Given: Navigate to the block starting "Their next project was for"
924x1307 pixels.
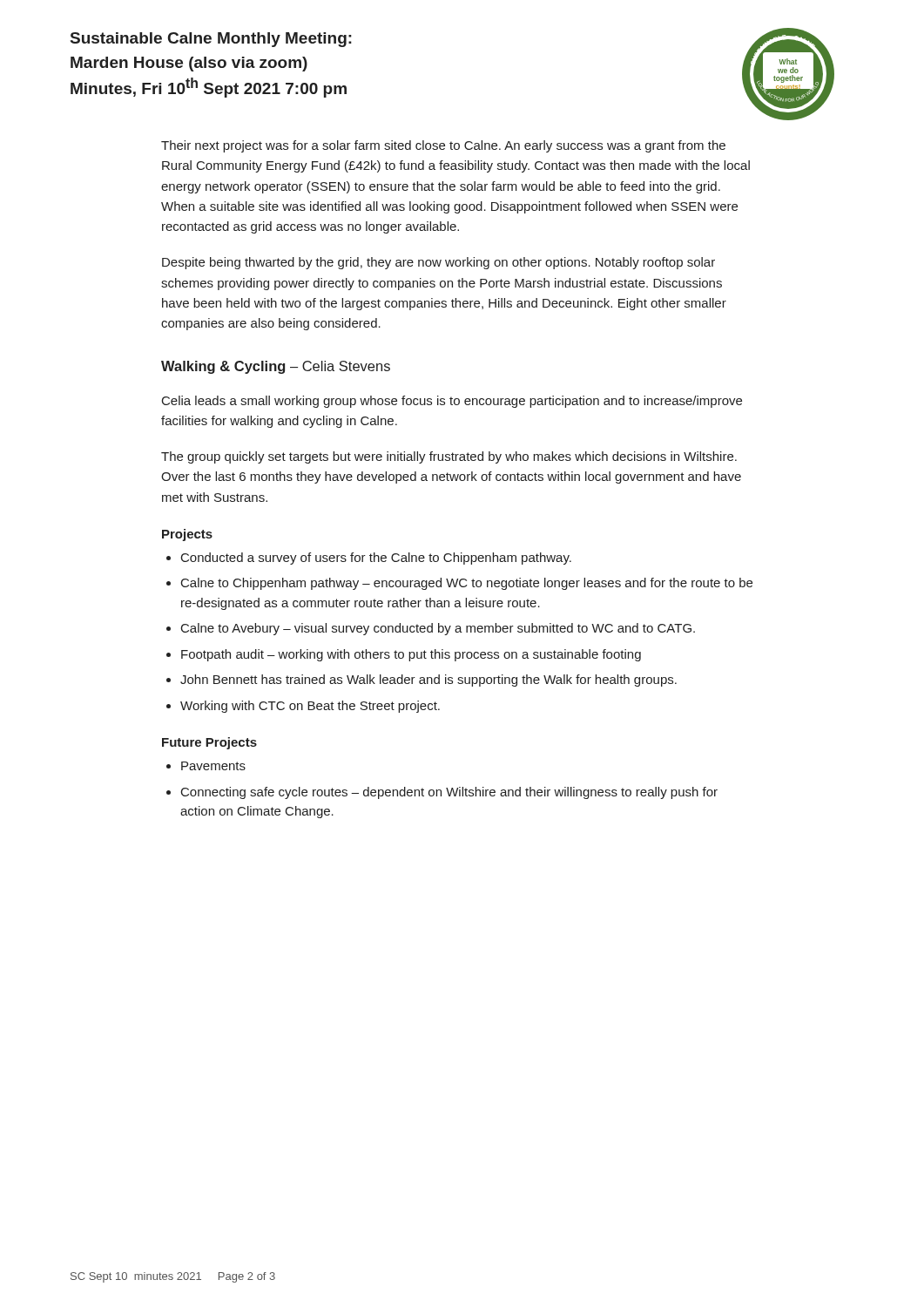Looking at the screenshot, I should point(457,186).
